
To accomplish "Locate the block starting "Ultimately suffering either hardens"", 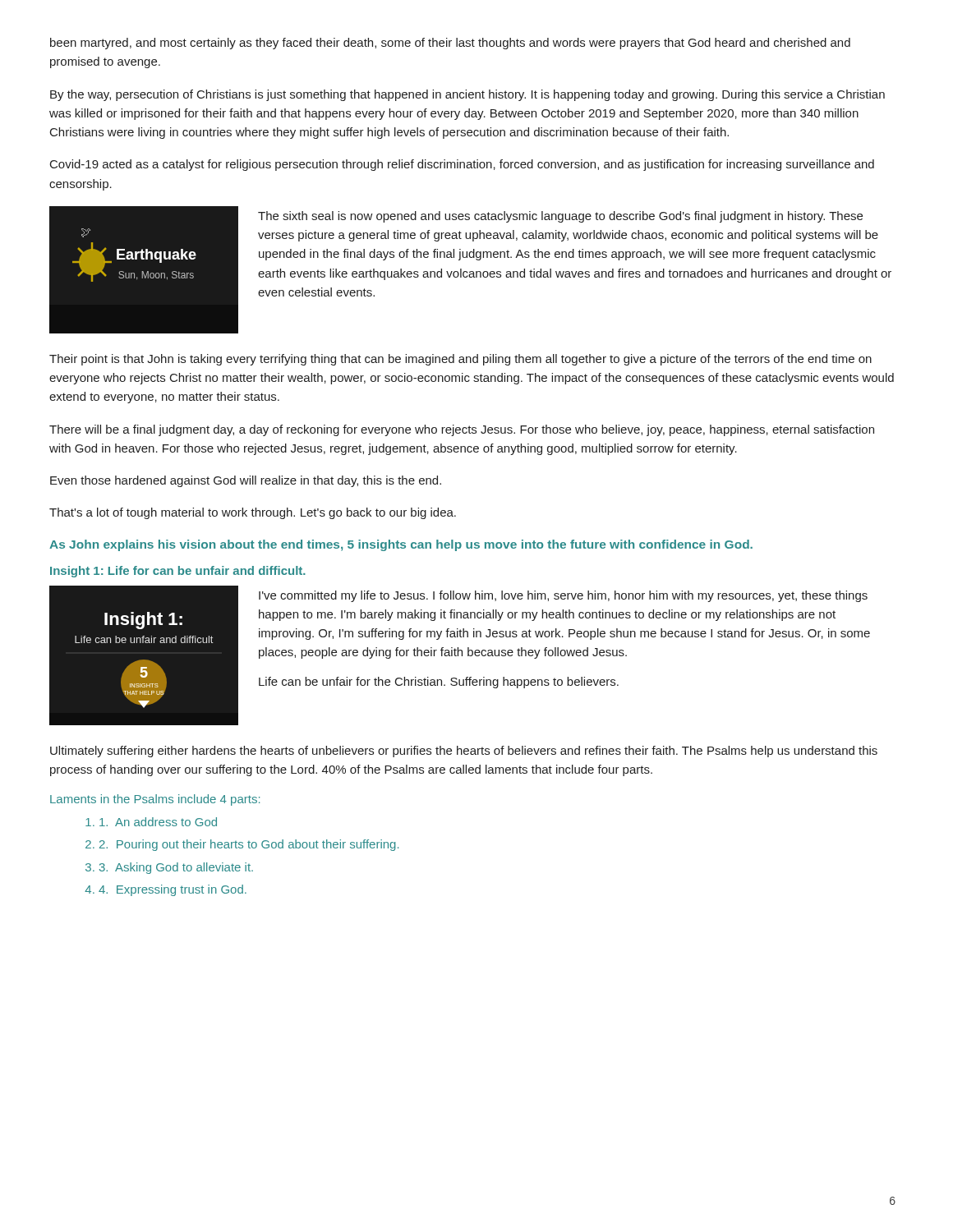I will (463, 759).
